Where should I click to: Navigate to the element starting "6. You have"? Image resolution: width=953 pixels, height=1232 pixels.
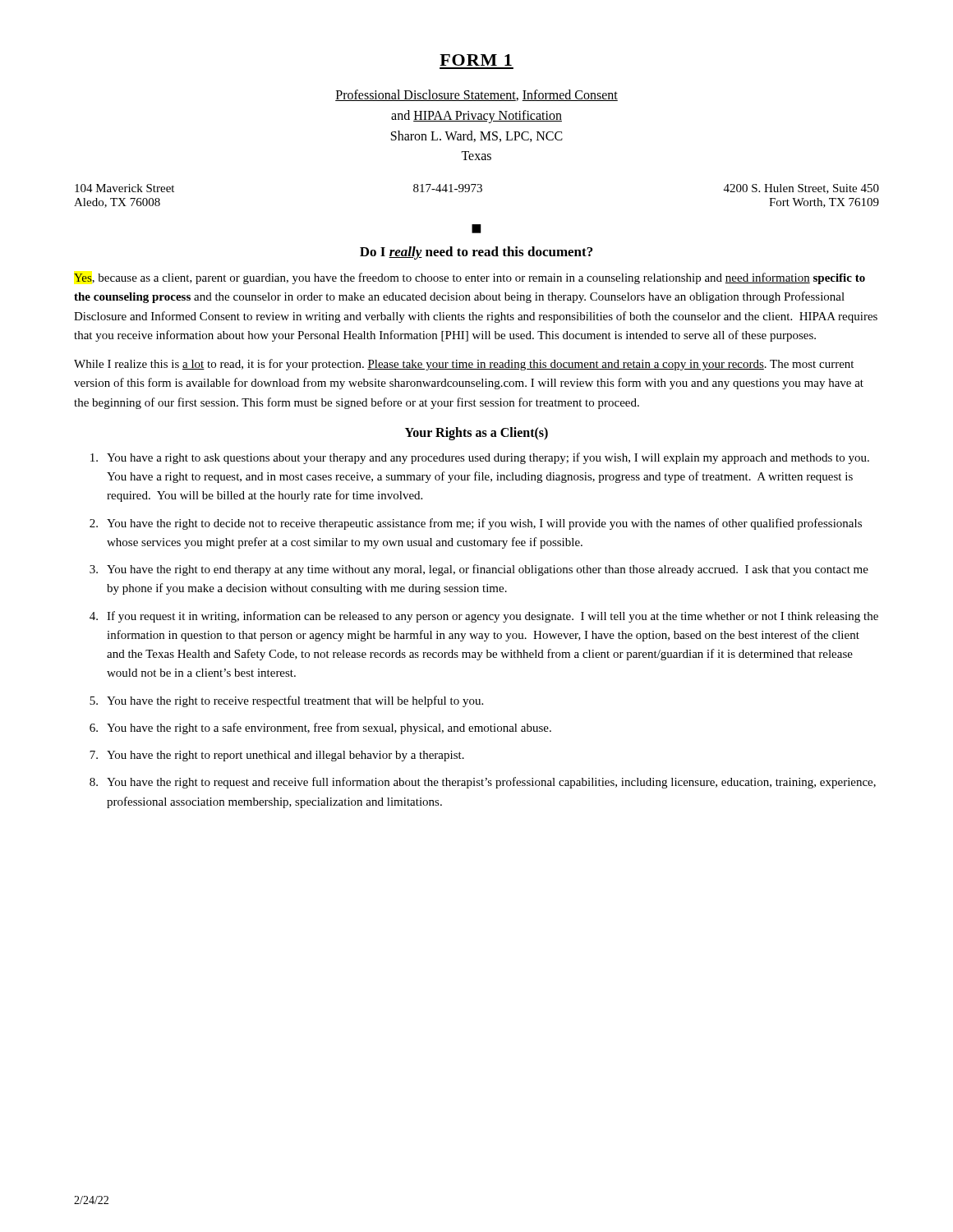(x=476, y=728)
